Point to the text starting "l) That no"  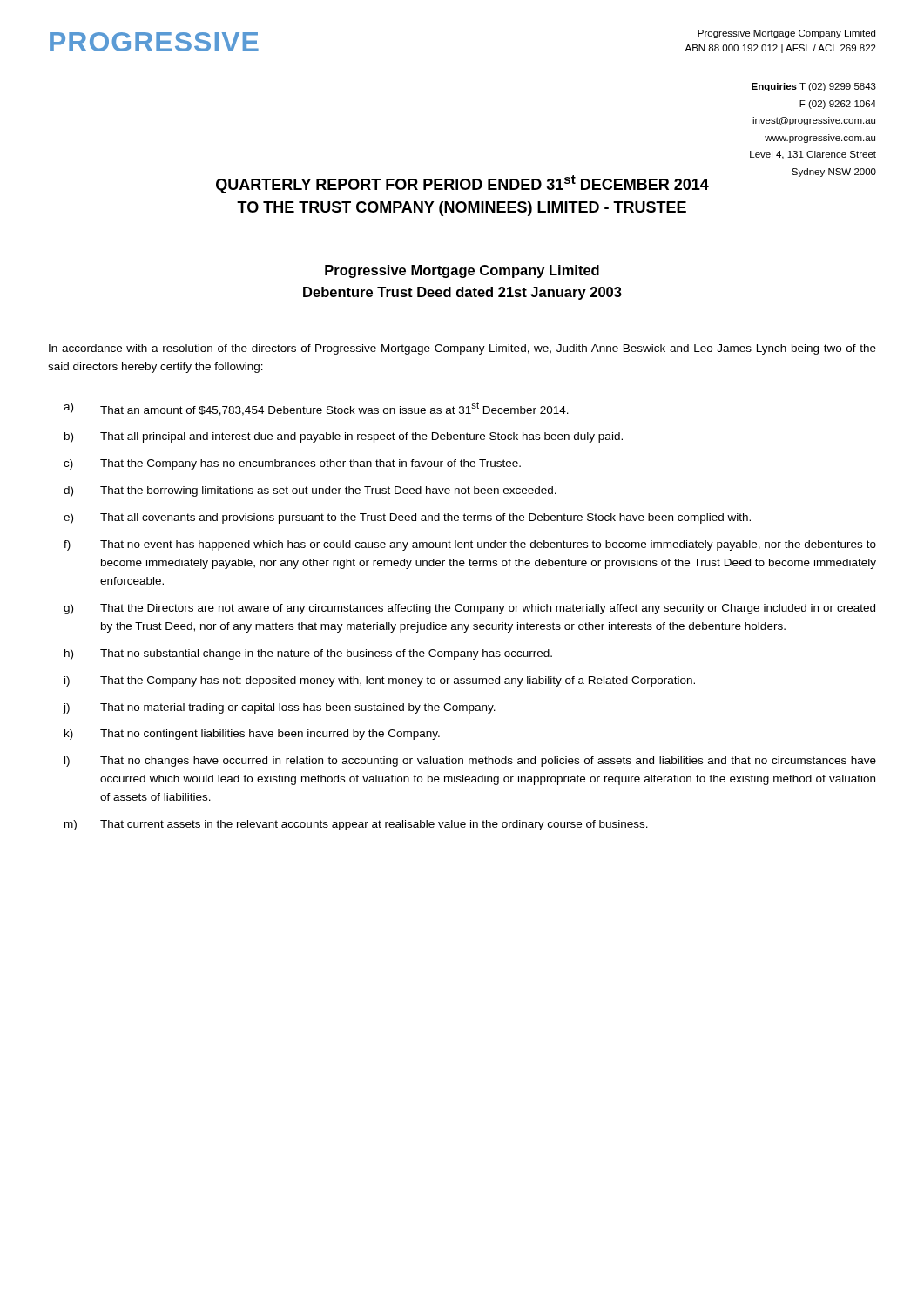tap(462, 780)
